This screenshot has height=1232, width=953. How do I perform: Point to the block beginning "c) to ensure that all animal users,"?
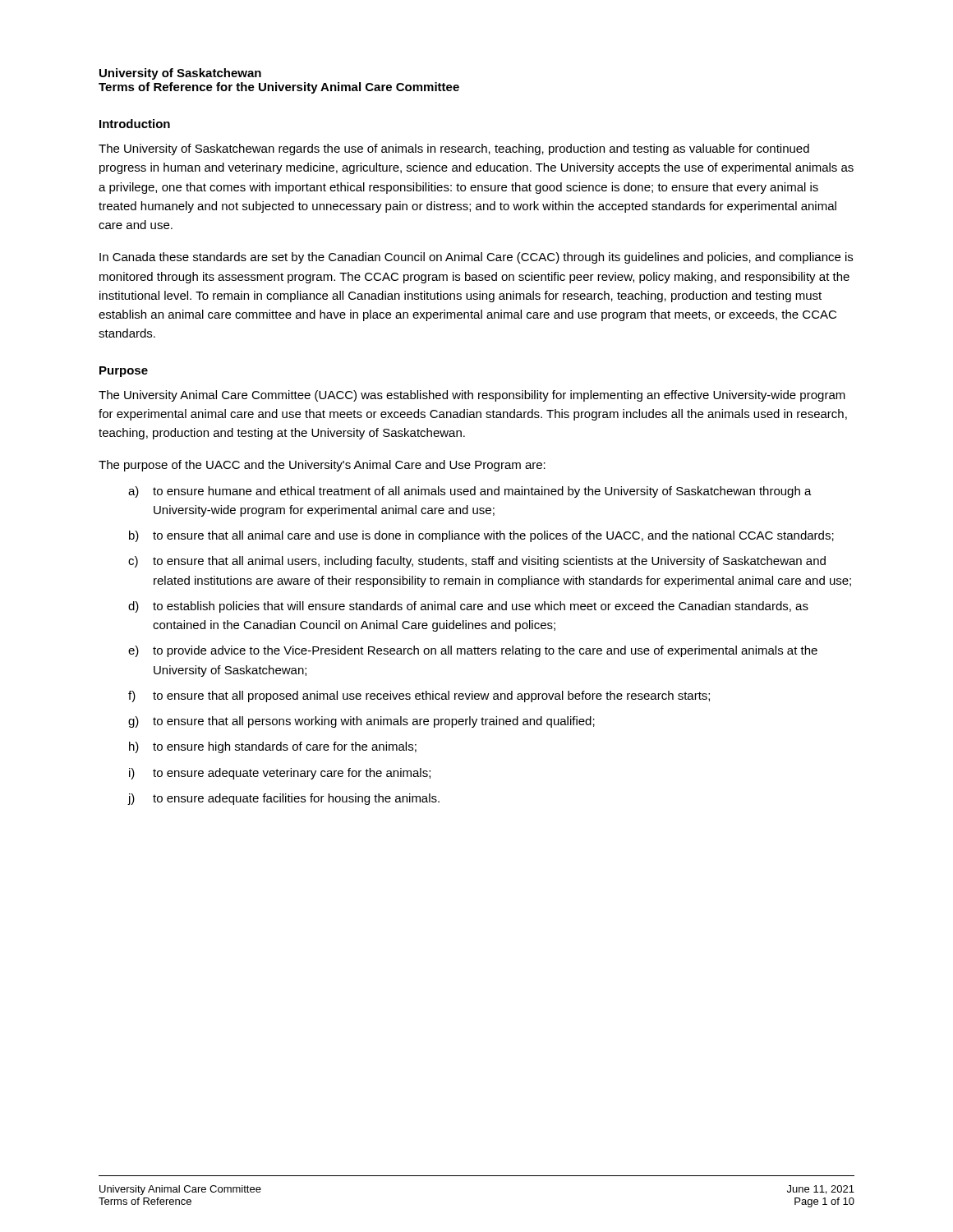[x=491, y=570]
